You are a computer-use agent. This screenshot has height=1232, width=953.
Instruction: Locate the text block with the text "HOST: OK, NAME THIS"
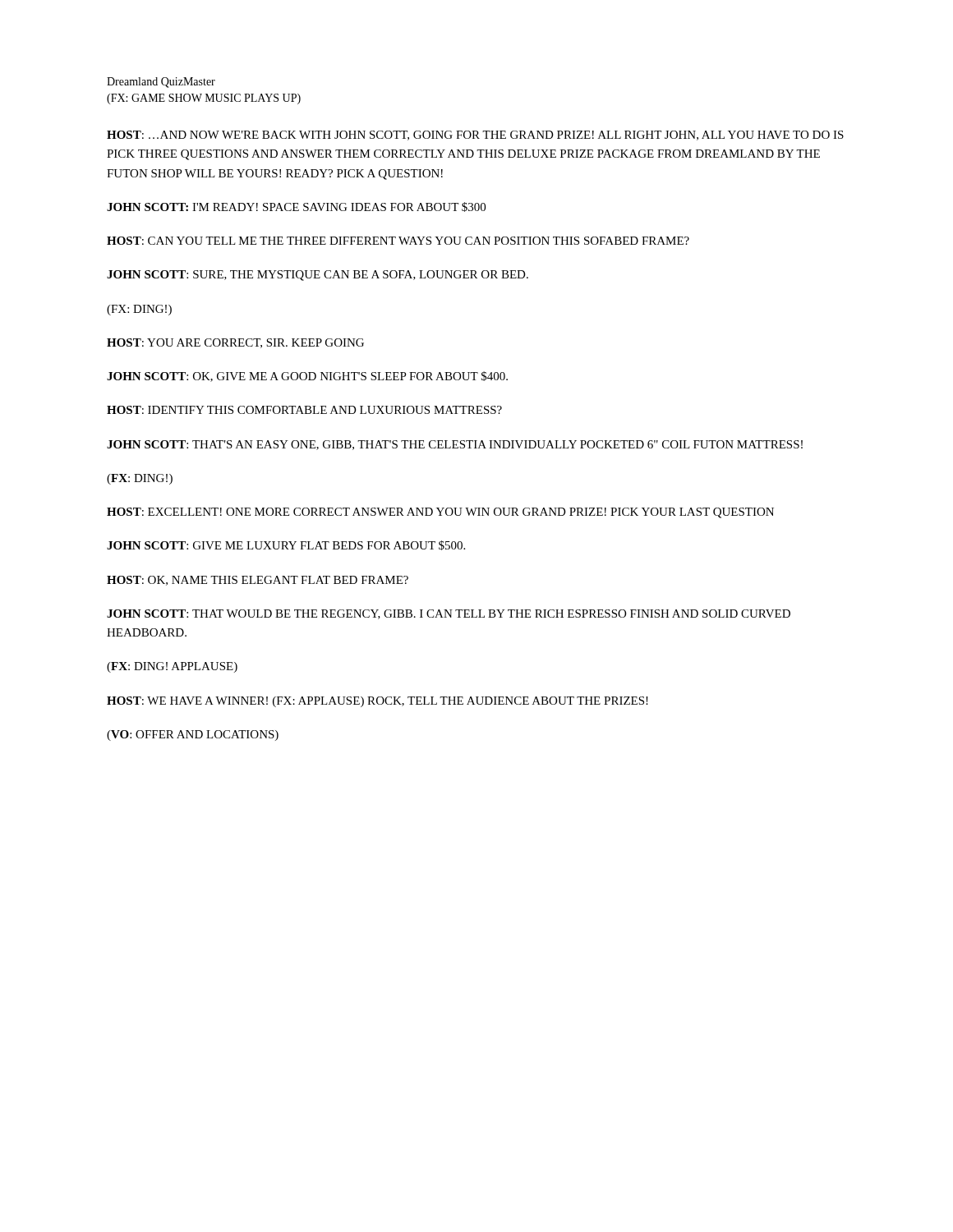point(258,580)
